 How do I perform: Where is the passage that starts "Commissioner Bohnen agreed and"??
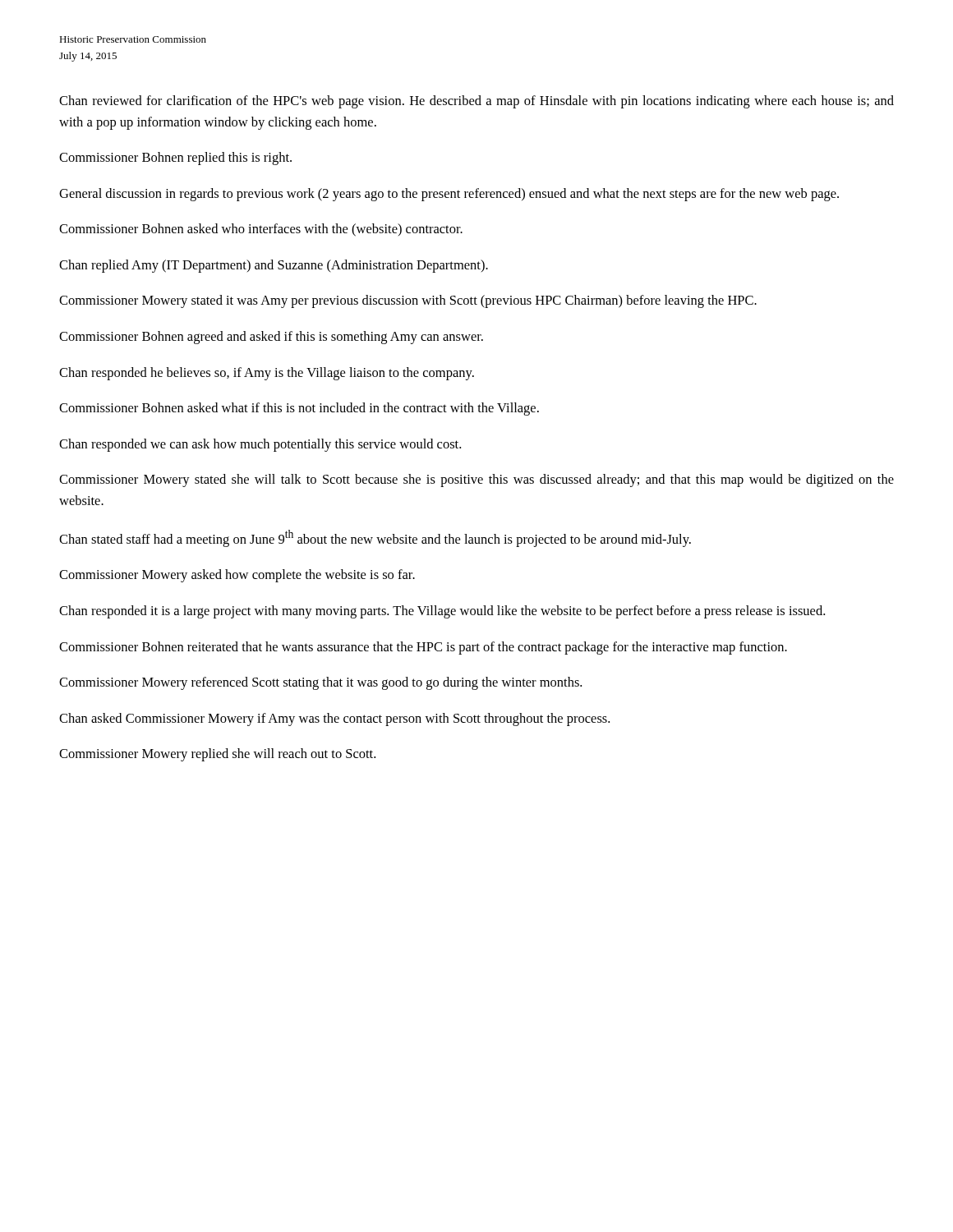click(x=272, y=336)
